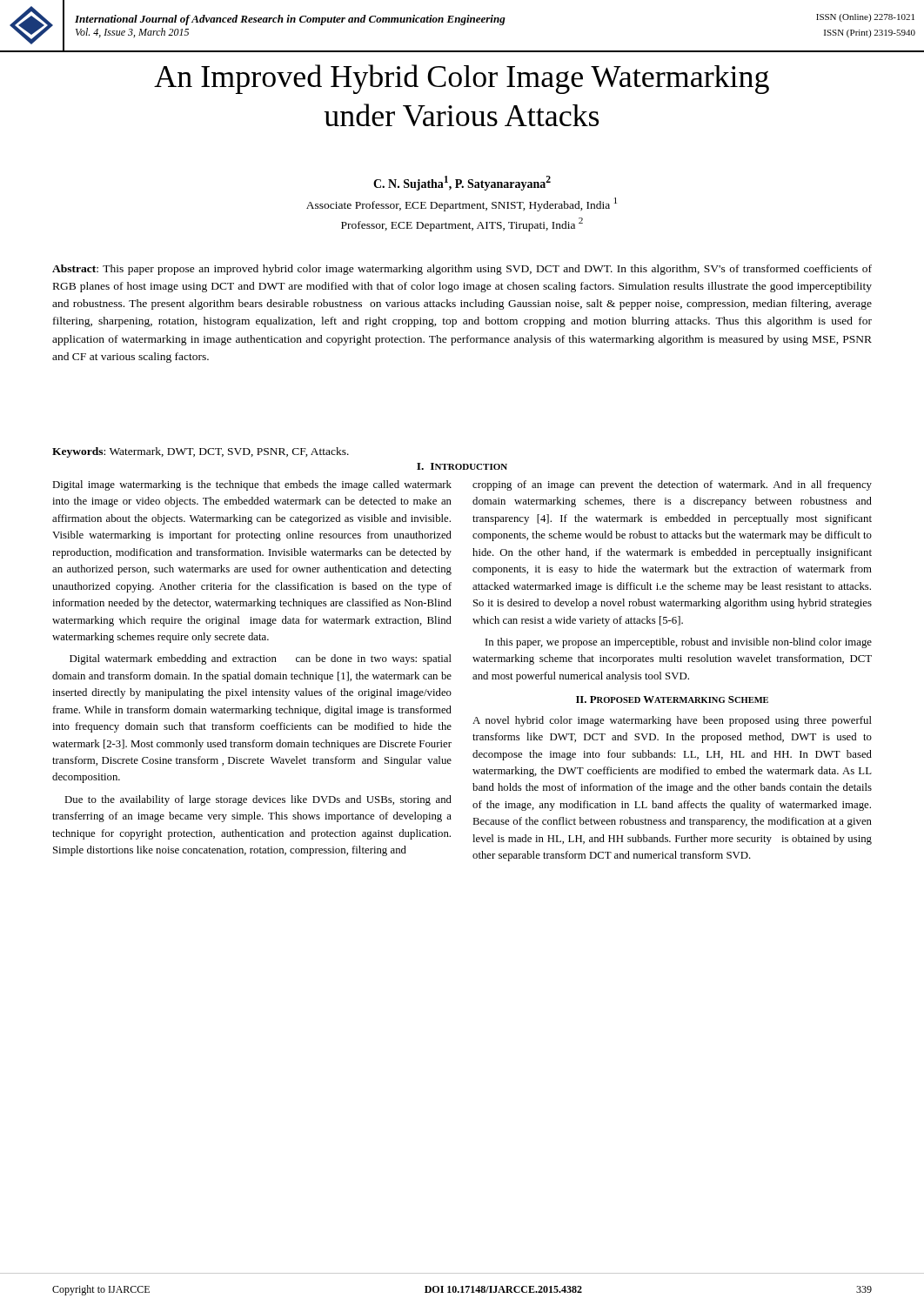Find the block on this page that starts "C. N. Sujatha1, P. Satyanarayana2 Associate"

462,203
